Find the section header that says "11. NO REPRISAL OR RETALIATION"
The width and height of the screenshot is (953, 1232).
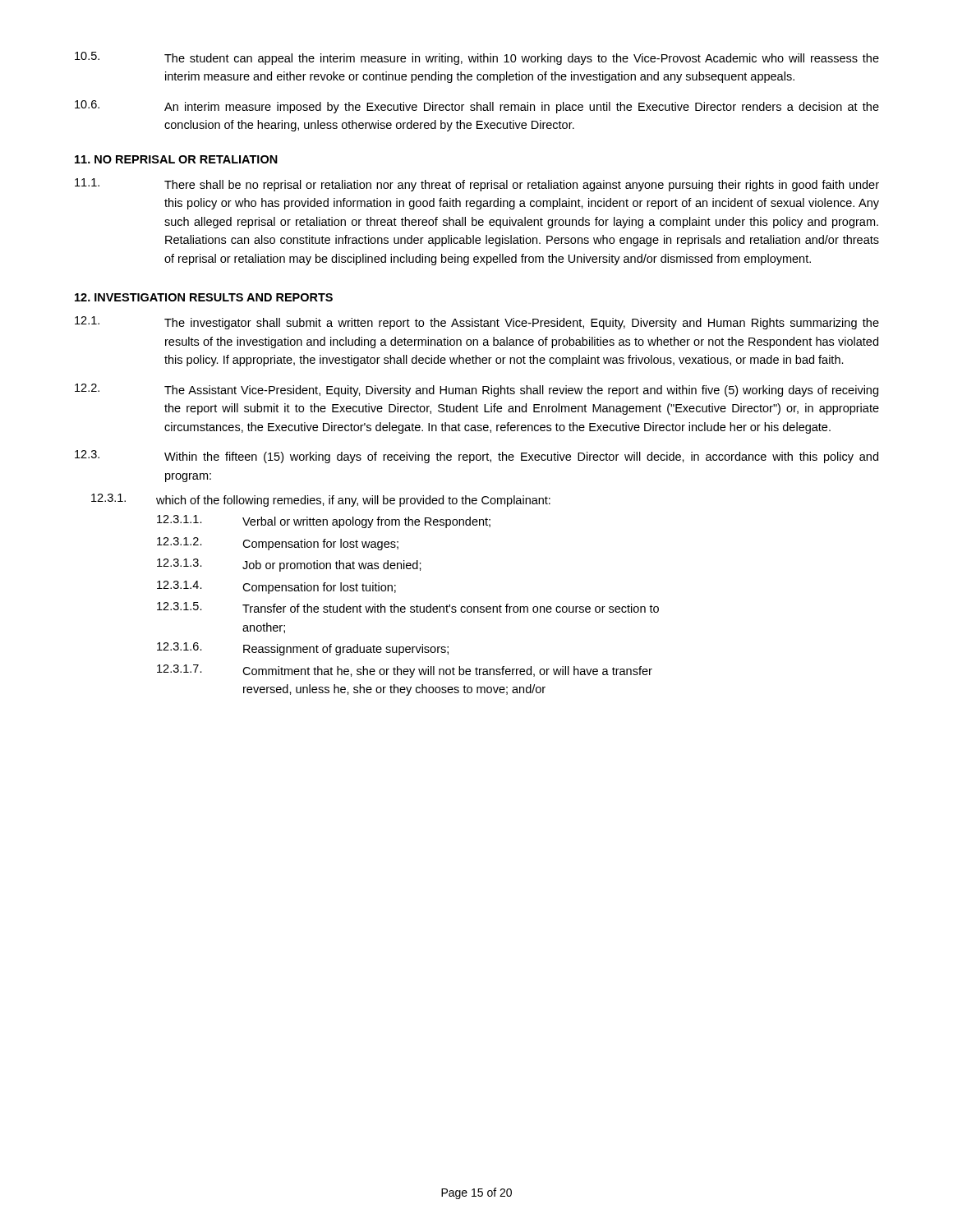(x=176, y=159)
